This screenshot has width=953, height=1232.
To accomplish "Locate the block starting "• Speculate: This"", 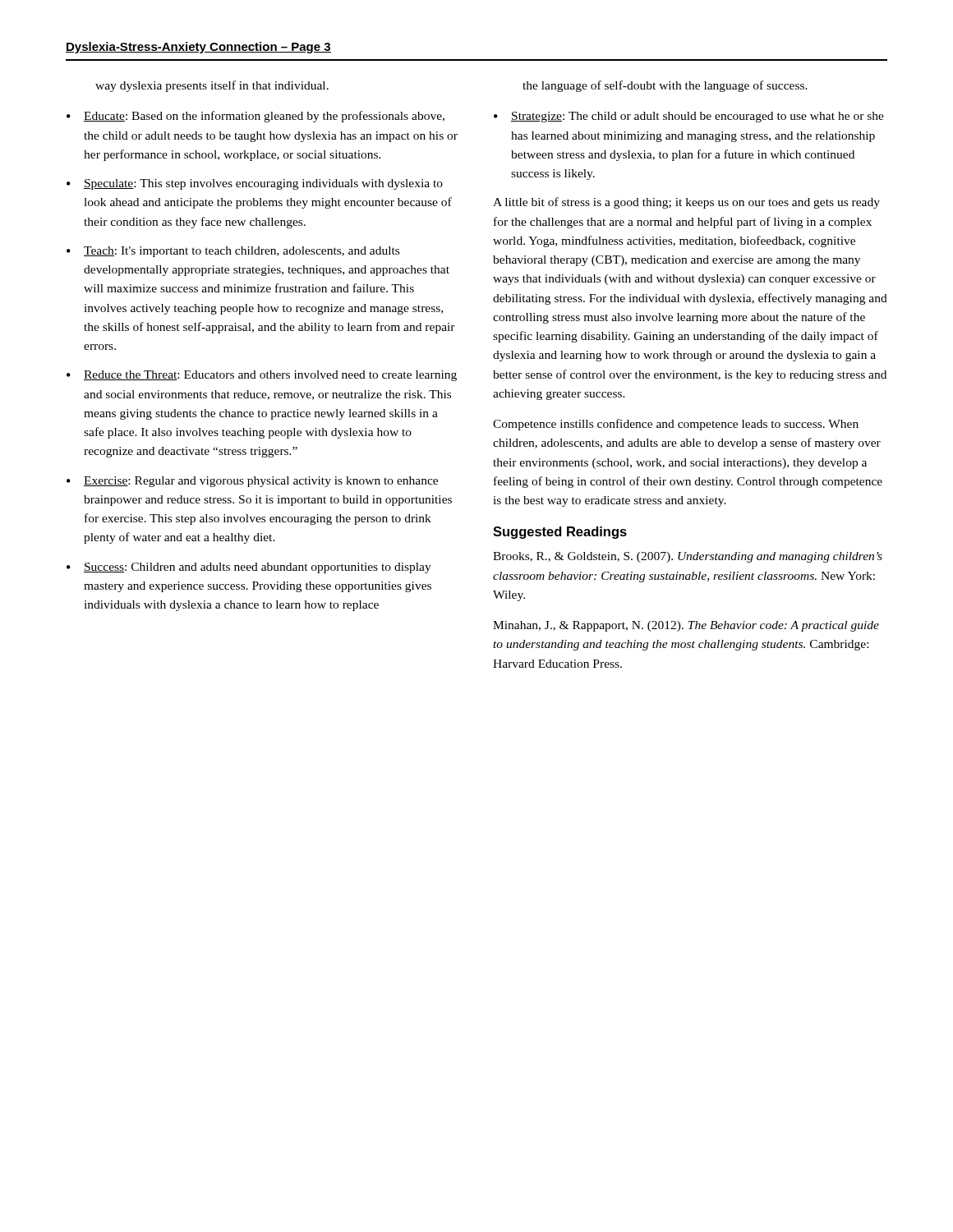I will point(263,202).
